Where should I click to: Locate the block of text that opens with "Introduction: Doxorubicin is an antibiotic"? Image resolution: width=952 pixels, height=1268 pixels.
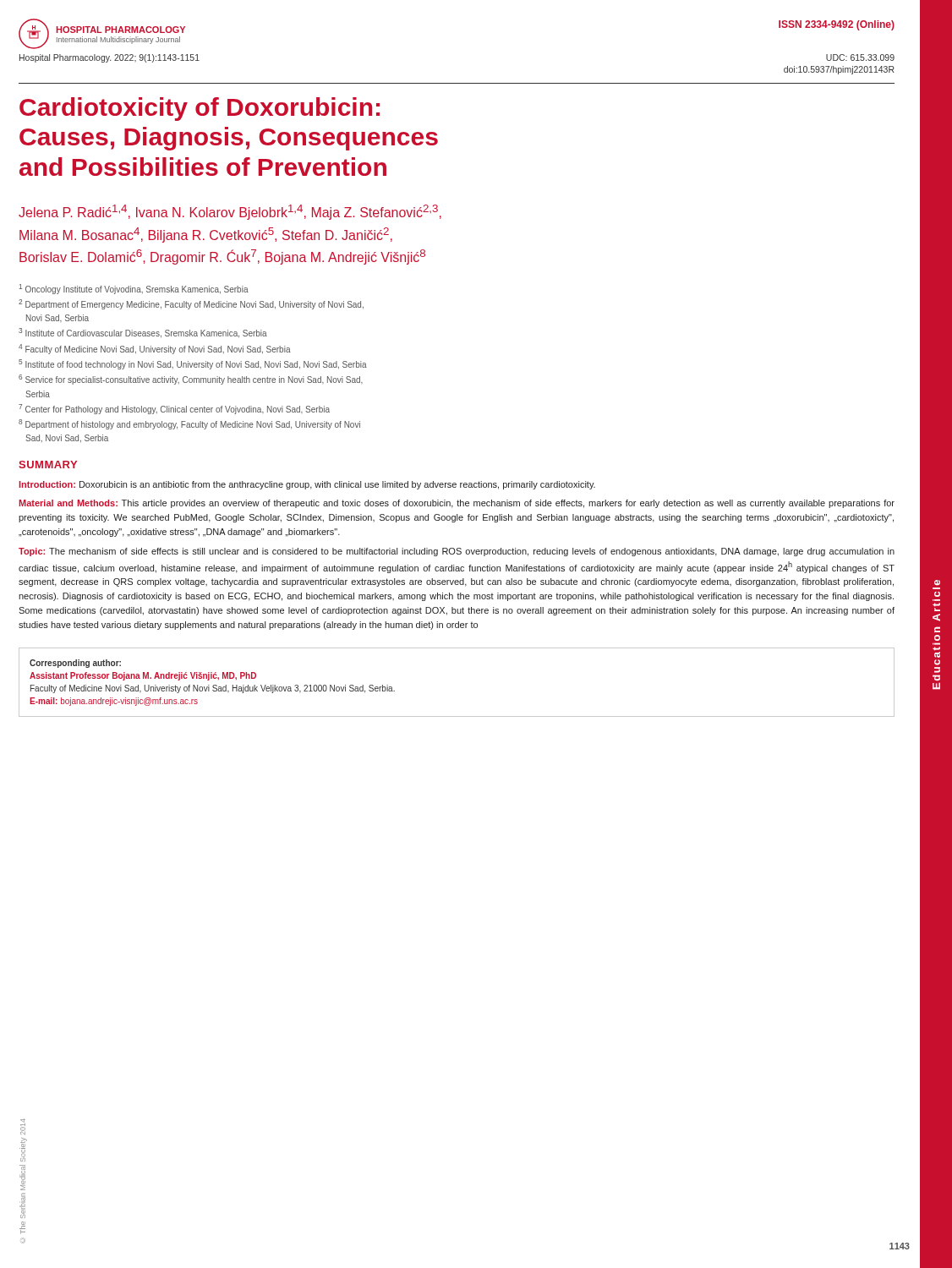coord(457,555)
